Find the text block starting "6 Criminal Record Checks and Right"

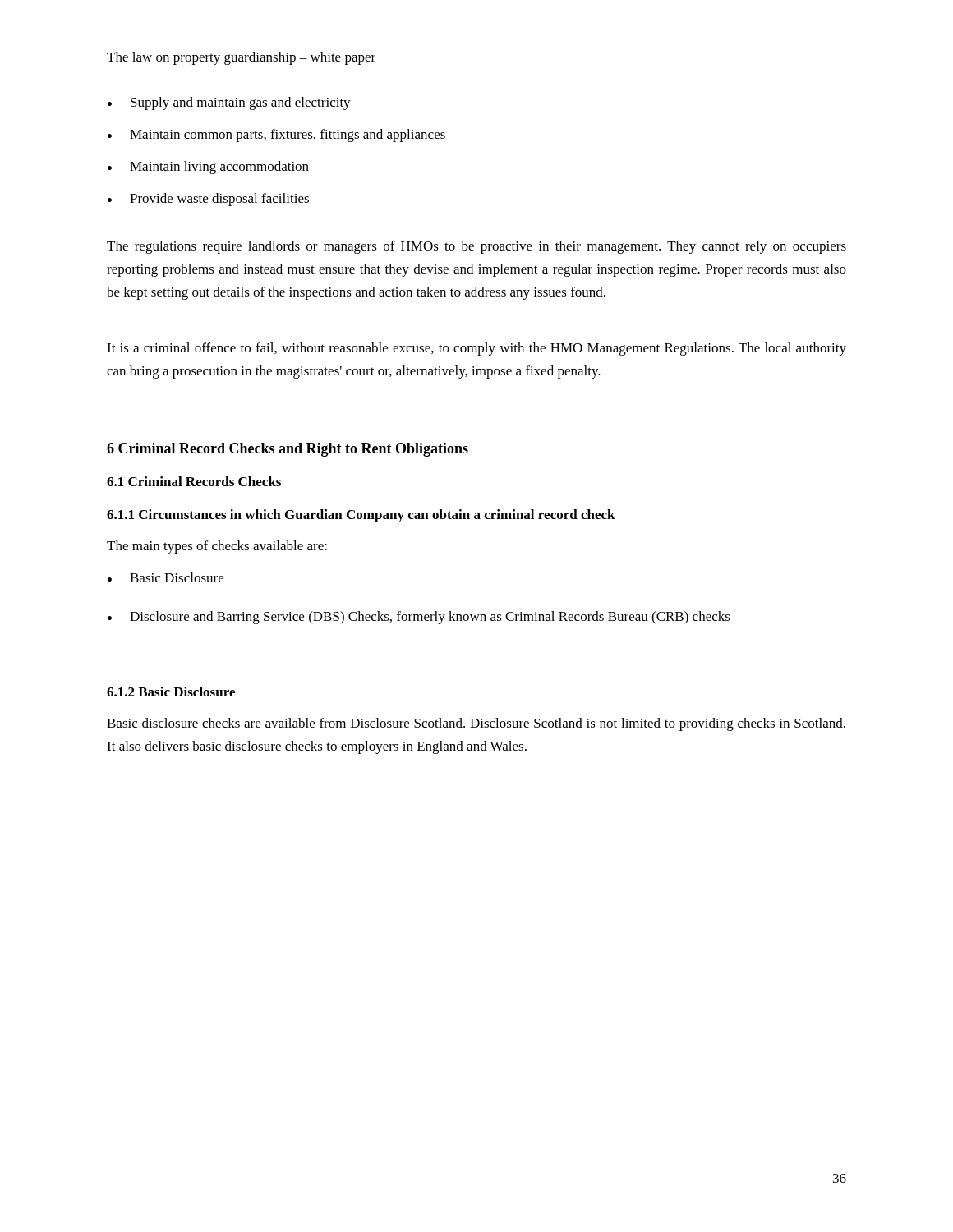pos(288,449)
